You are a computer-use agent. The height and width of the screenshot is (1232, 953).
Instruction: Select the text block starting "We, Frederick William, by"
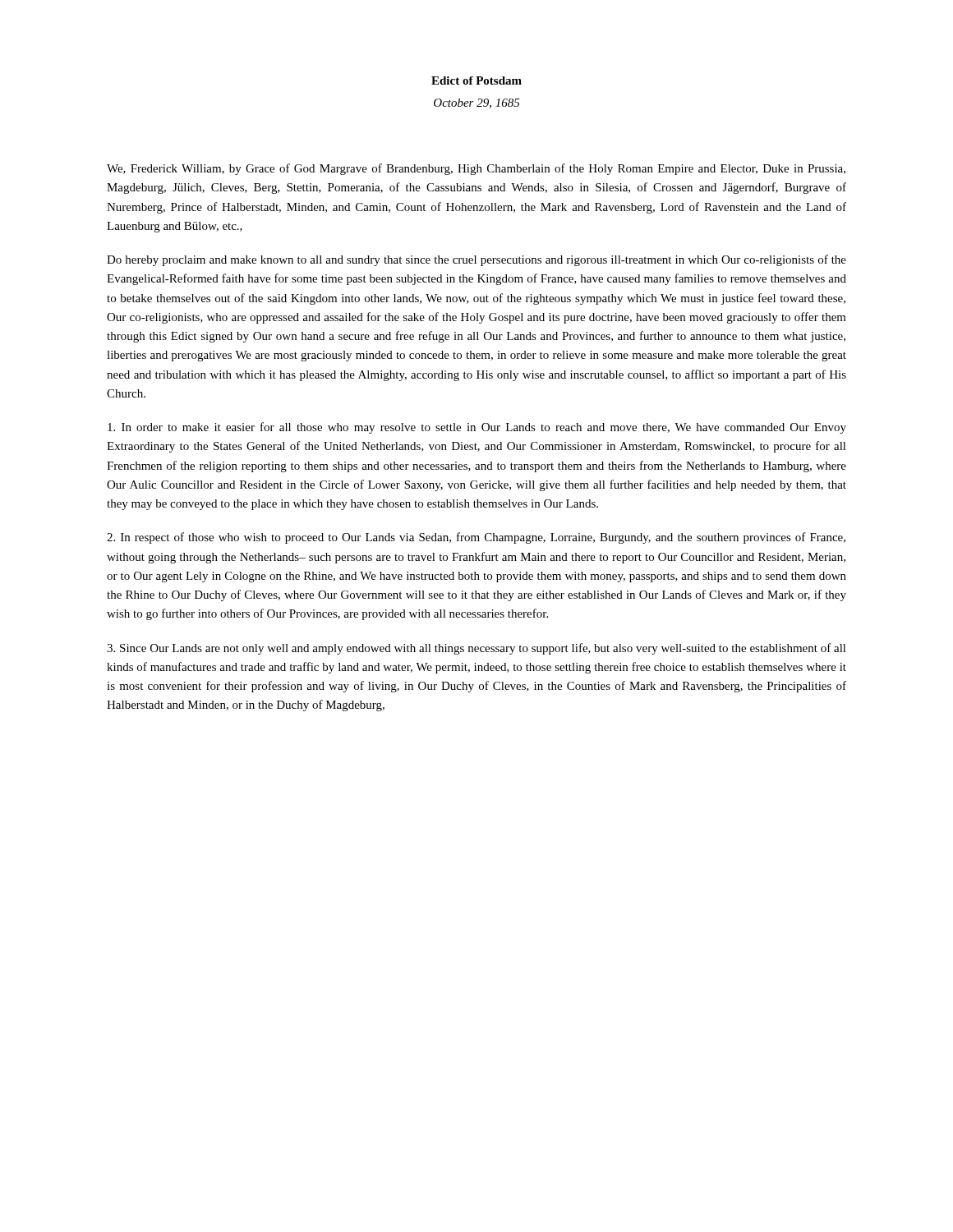coord(476,197)
